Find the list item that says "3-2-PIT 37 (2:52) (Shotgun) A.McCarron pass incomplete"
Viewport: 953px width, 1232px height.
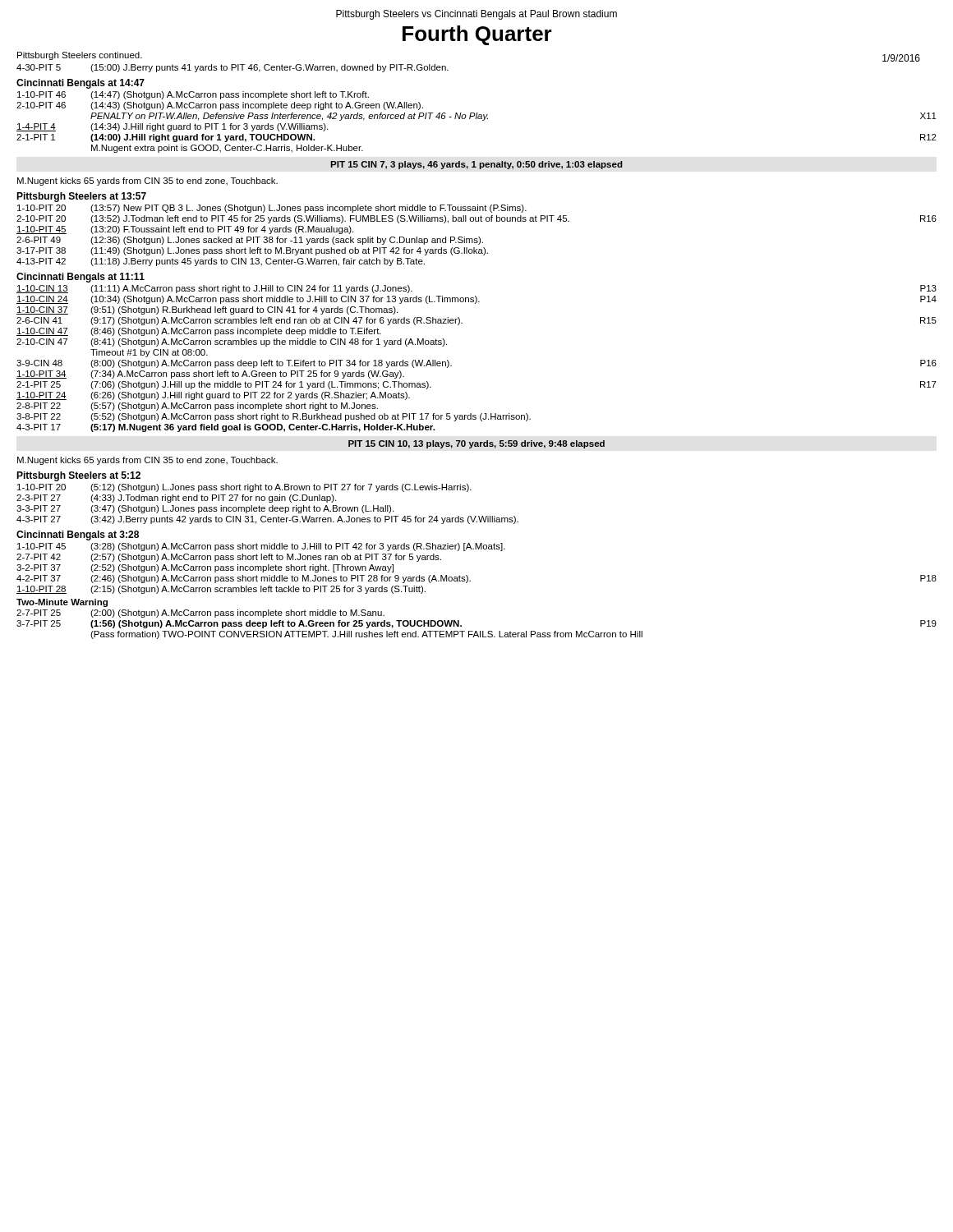tap(476, 568)
